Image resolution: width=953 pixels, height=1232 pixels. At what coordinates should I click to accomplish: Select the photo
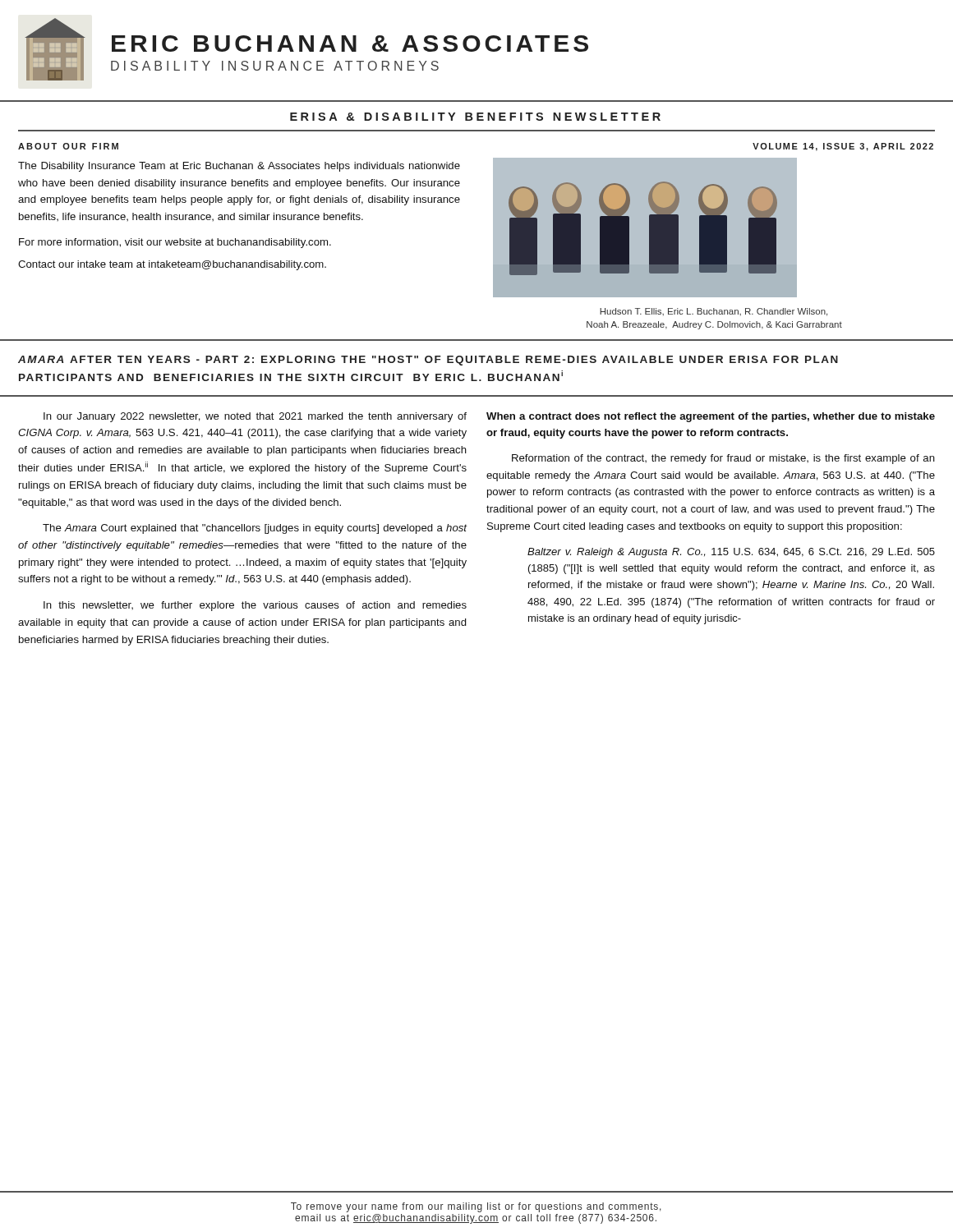(714, 229)
